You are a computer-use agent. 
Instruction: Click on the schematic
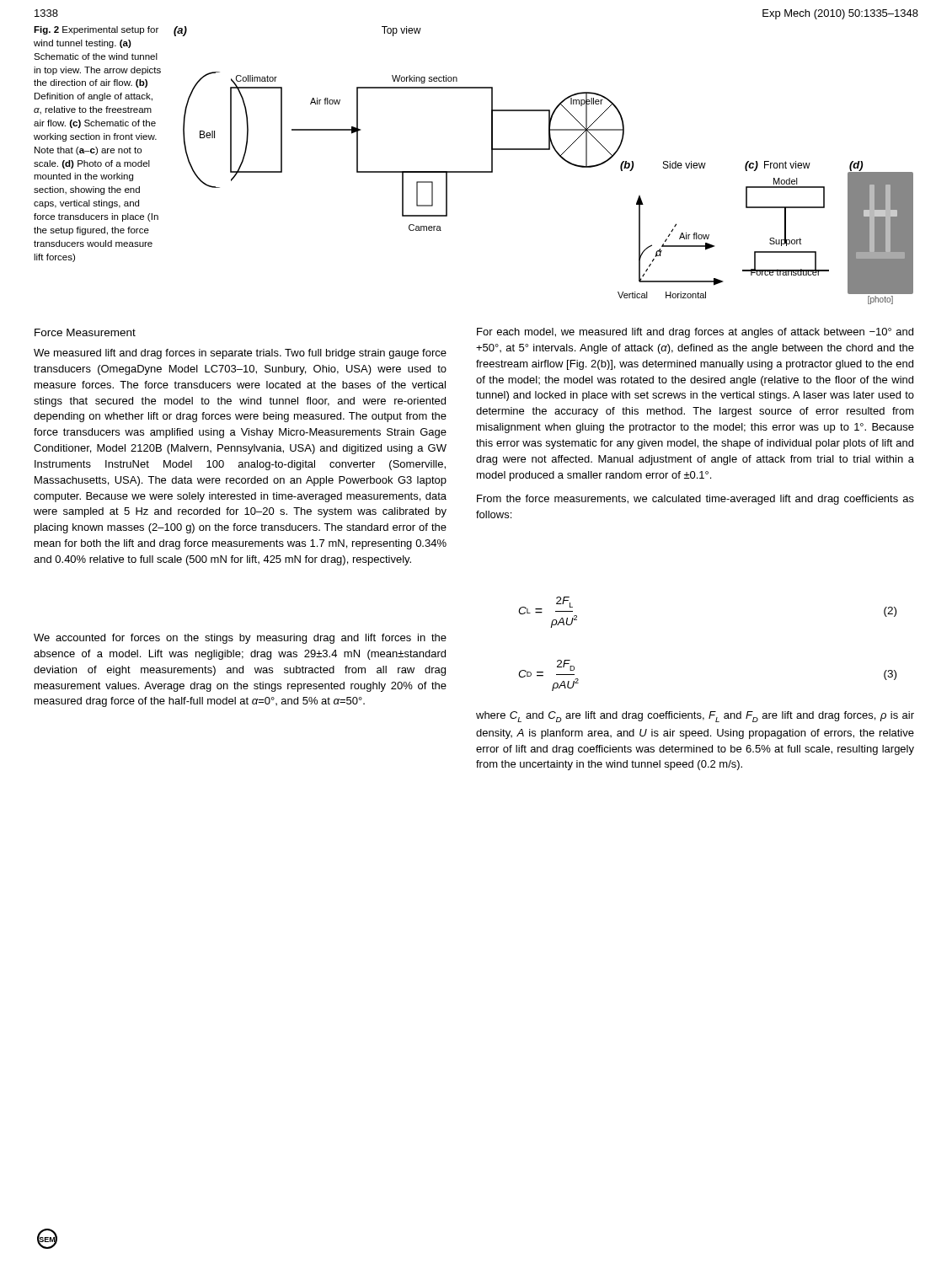[541, 163]
